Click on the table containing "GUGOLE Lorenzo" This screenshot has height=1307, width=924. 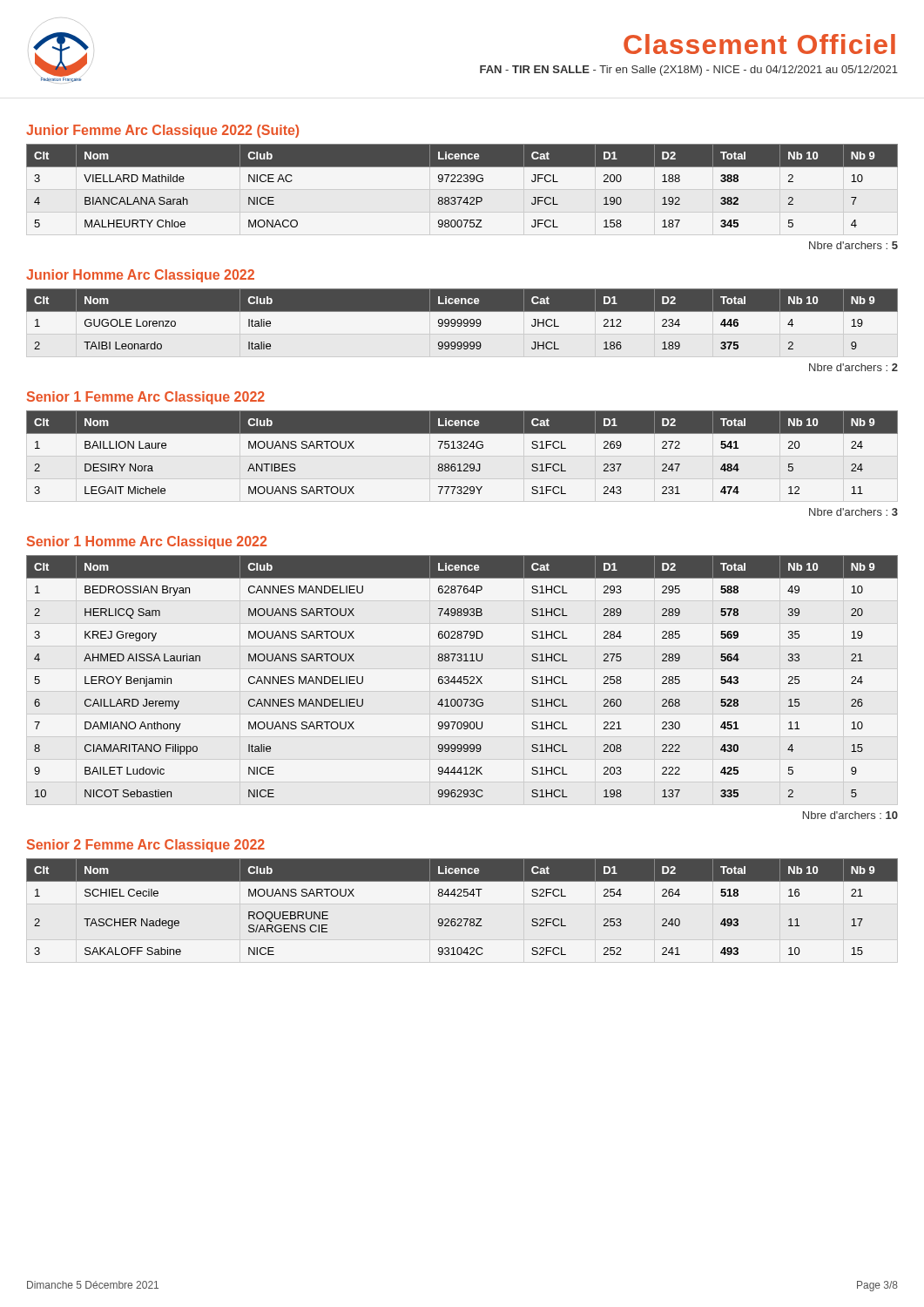coord(462,323)
